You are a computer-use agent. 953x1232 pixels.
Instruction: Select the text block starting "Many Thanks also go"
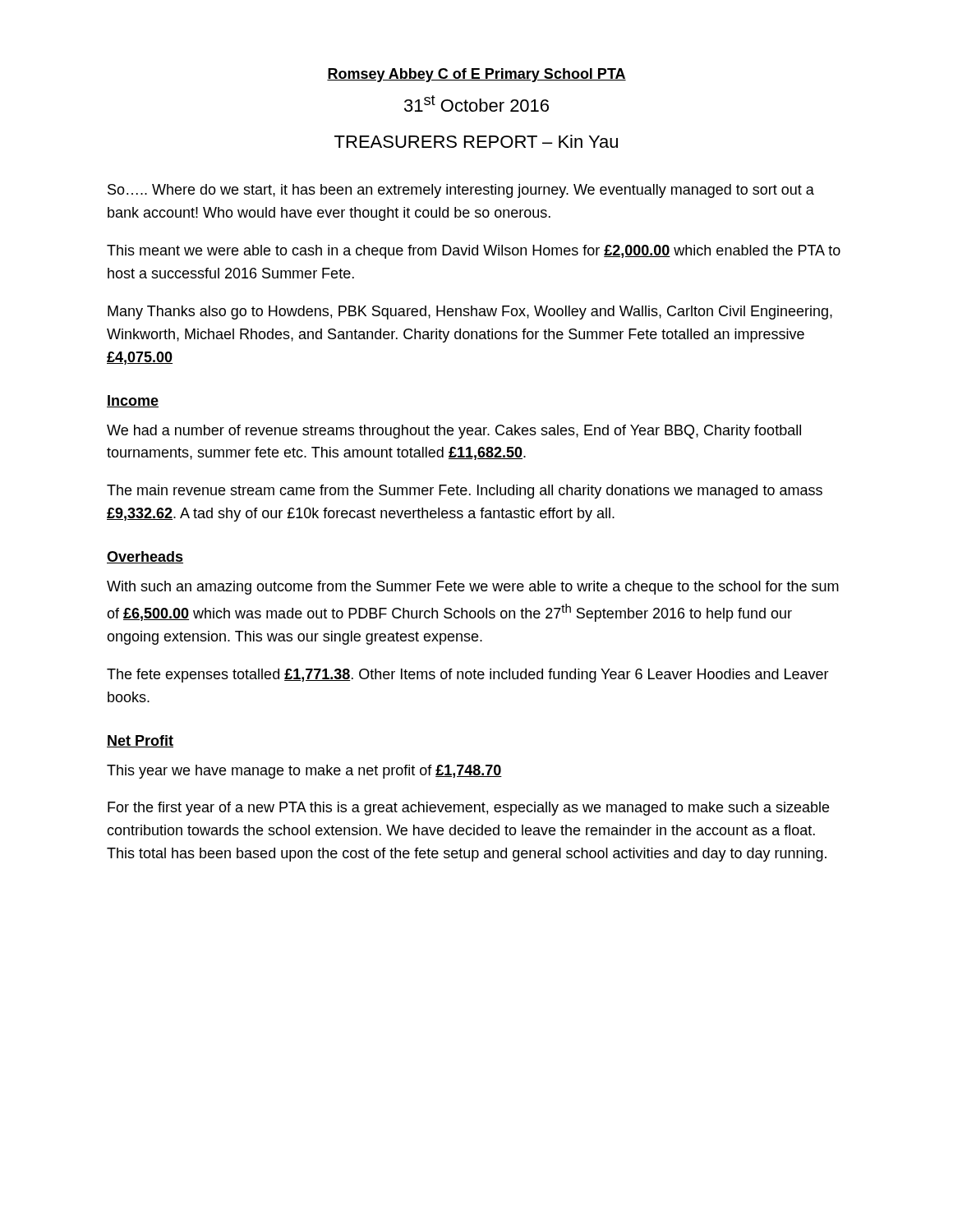pyautogui.click(x=470, y=334)
